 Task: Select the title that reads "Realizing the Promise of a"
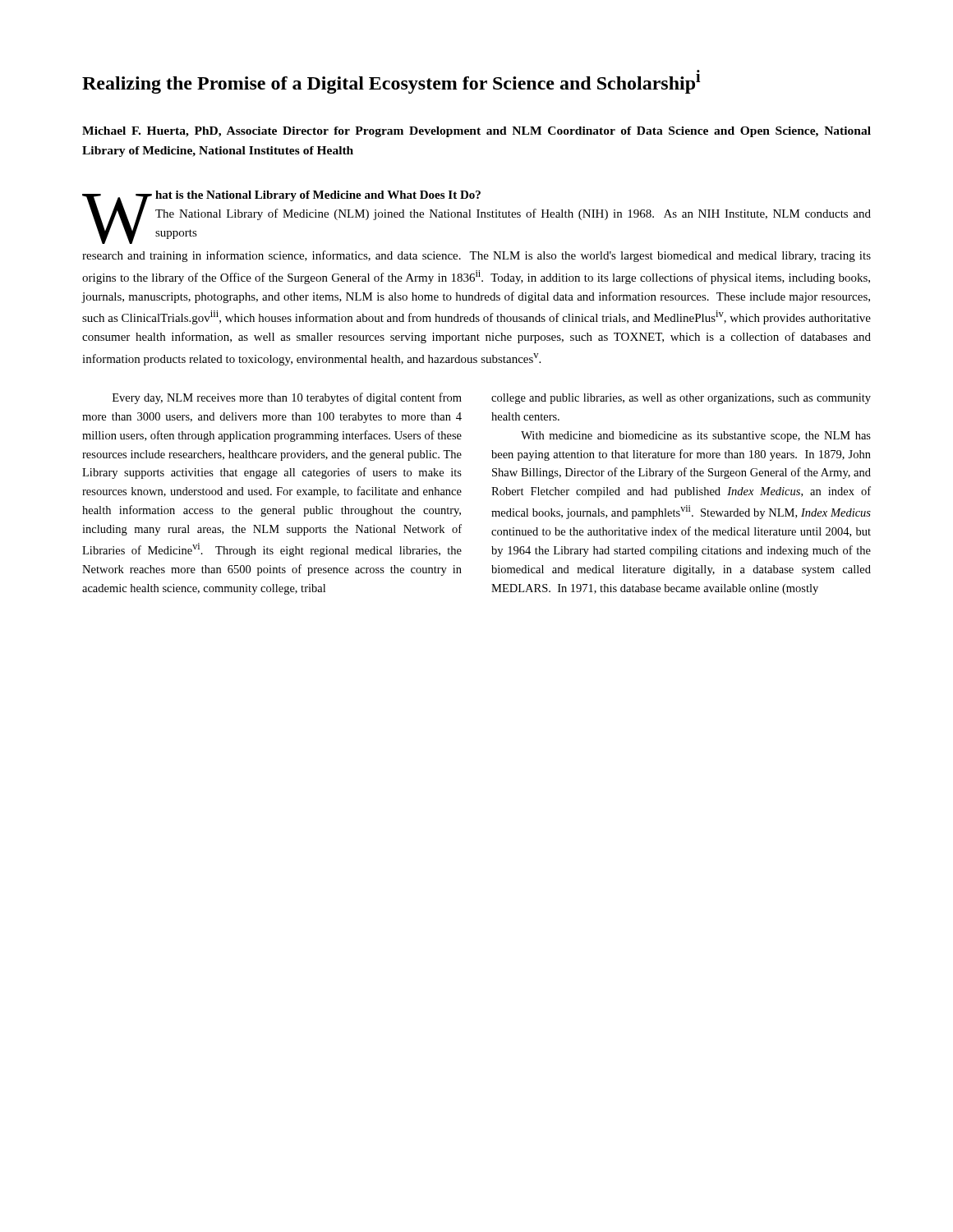476,81
